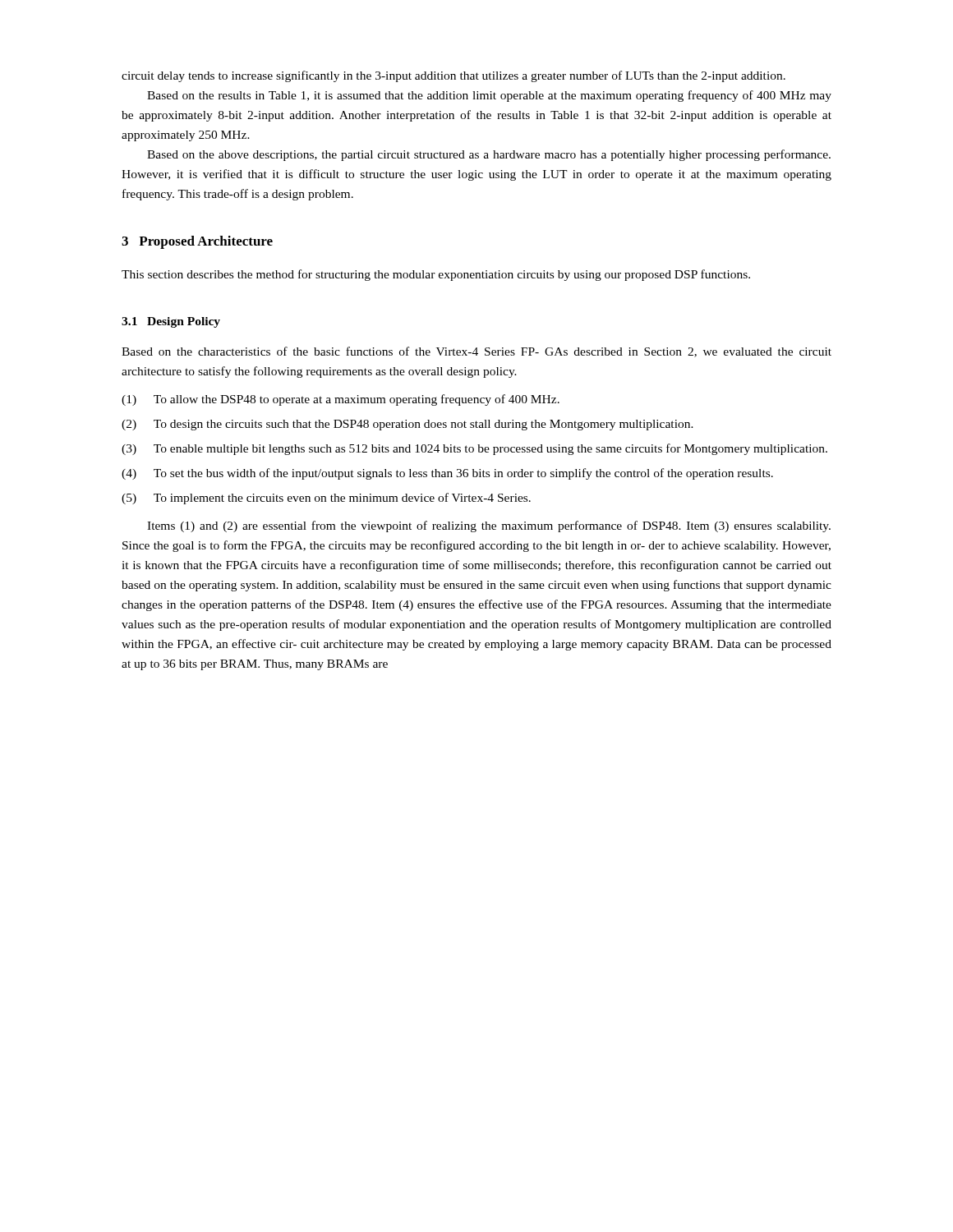The width and height of the screenshot is (953, 1232).
Task: Navigate to the block starting "This section describes the method"
Action: click(476, 274)
